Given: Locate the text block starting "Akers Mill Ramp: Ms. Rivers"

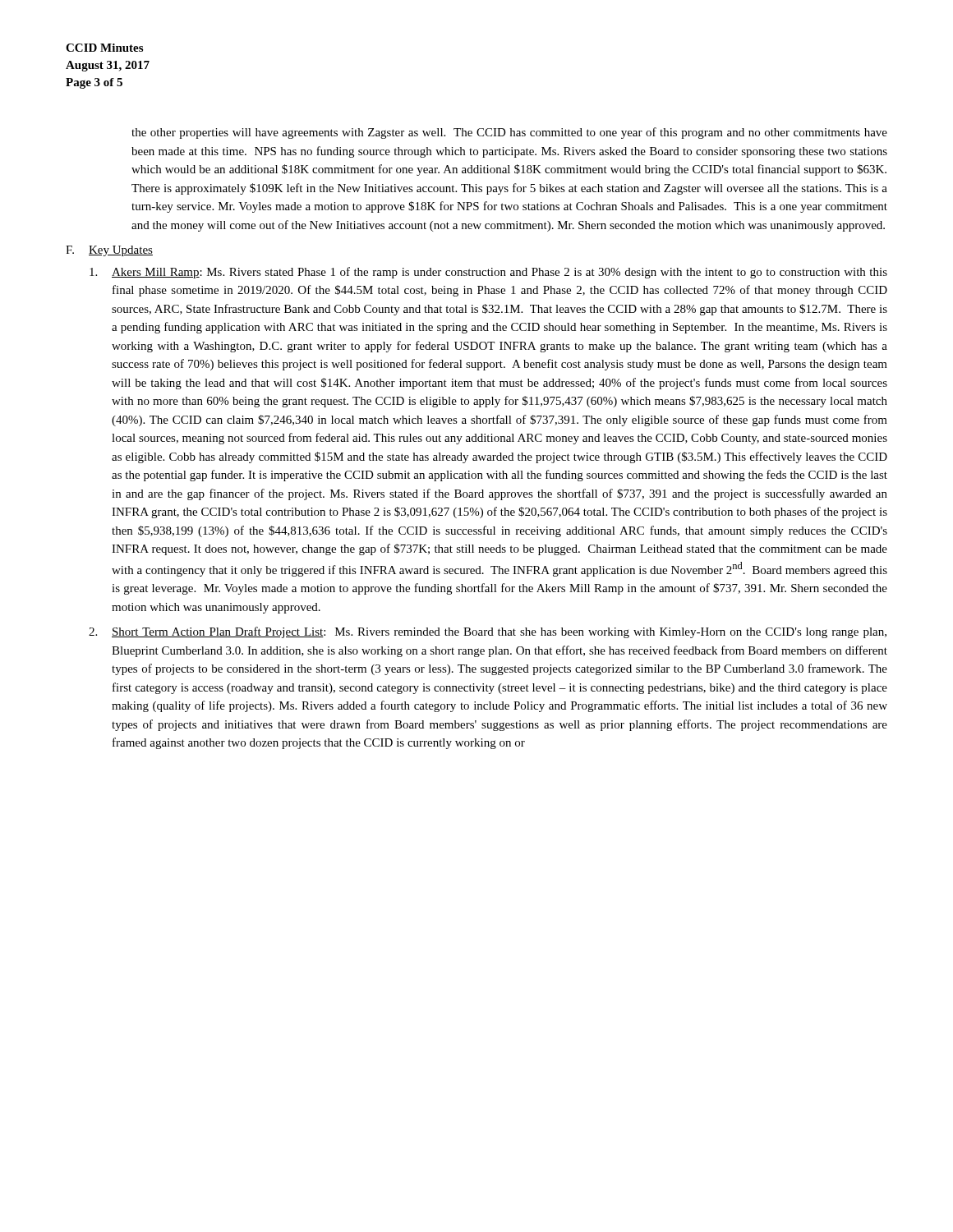Looking at the screenshot, I should click(488, 439).
